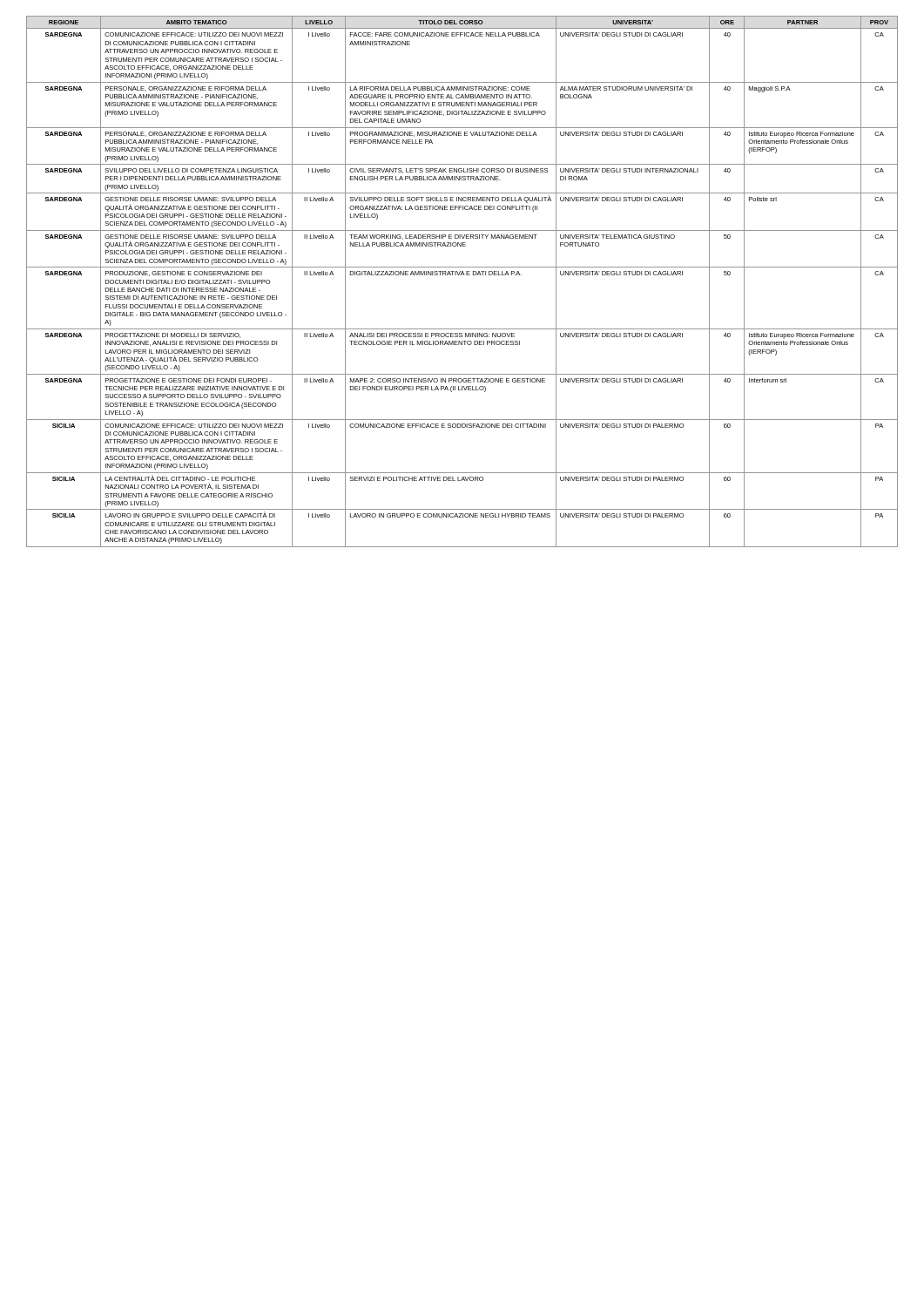Viewport: 924px width, 1307px height.
Task: Click on the table containing "MAPE 2: CORSO INTENSIVO"
Action: pyautogui.click(x=462, y=281)
